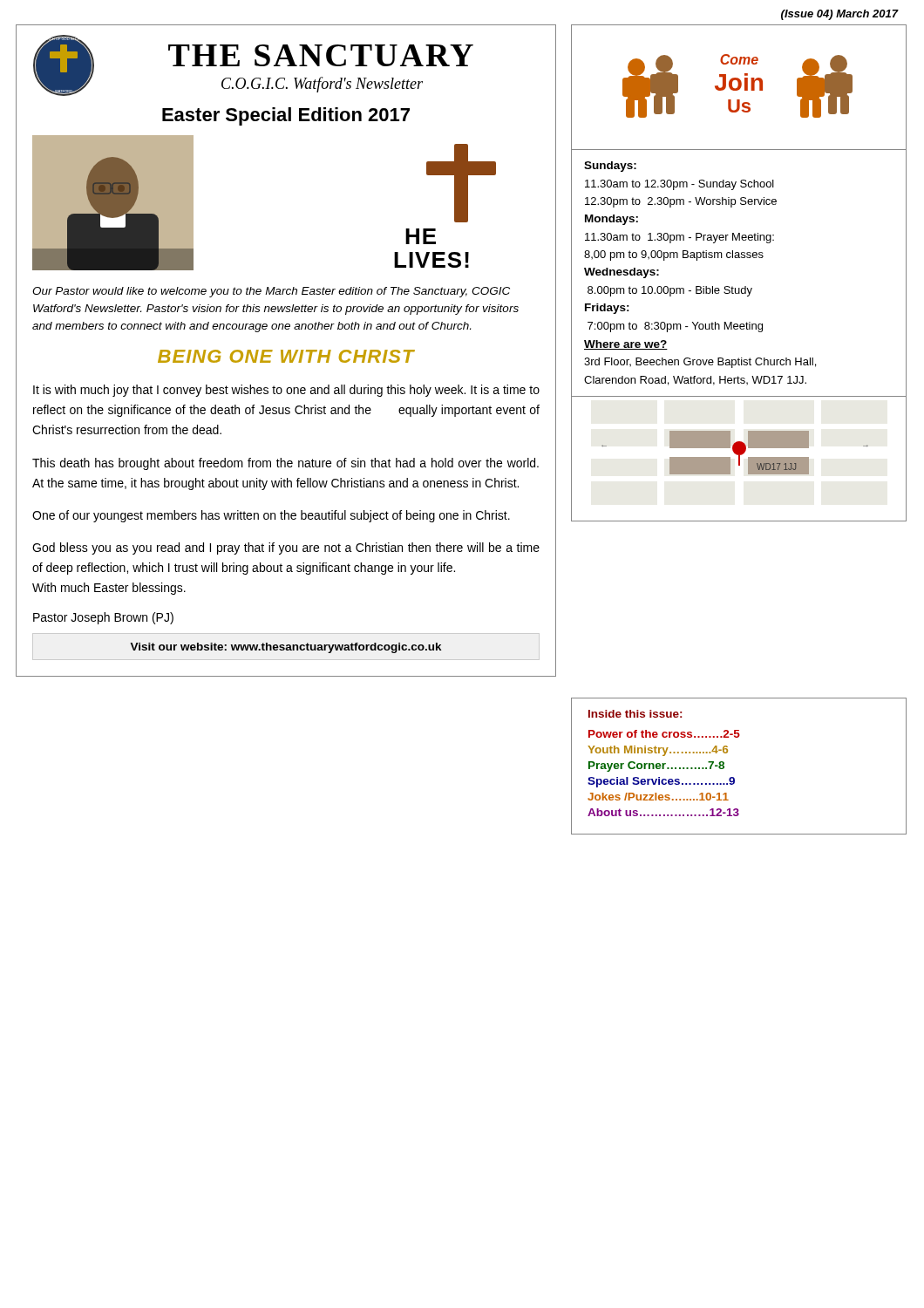Point to the text block starting "C.O.G.I.C. Watford's Newsletter"
This screenshot has width=924, height=1308.
(322, 84)
